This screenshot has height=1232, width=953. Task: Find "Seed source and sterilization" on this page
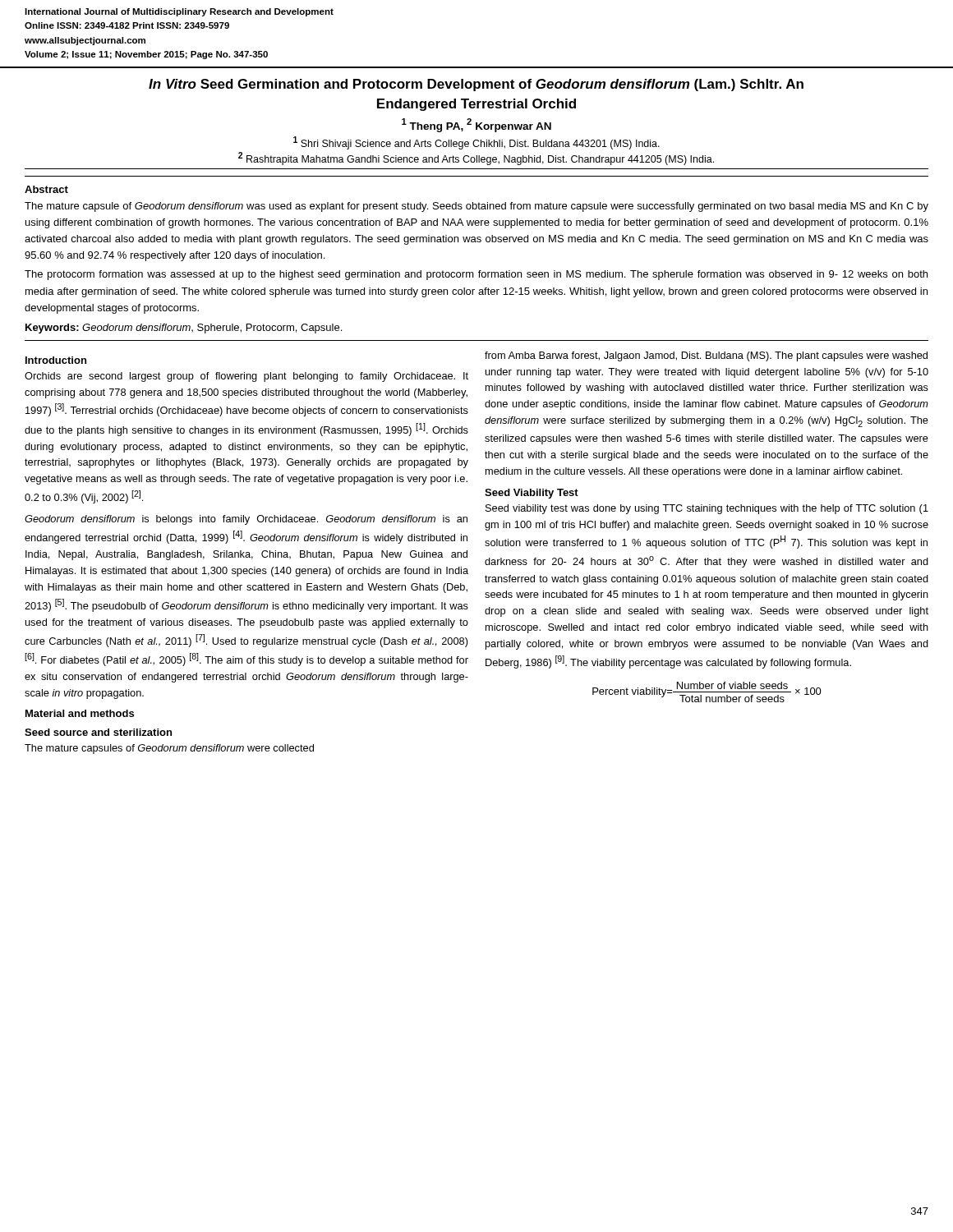(99, 733)
